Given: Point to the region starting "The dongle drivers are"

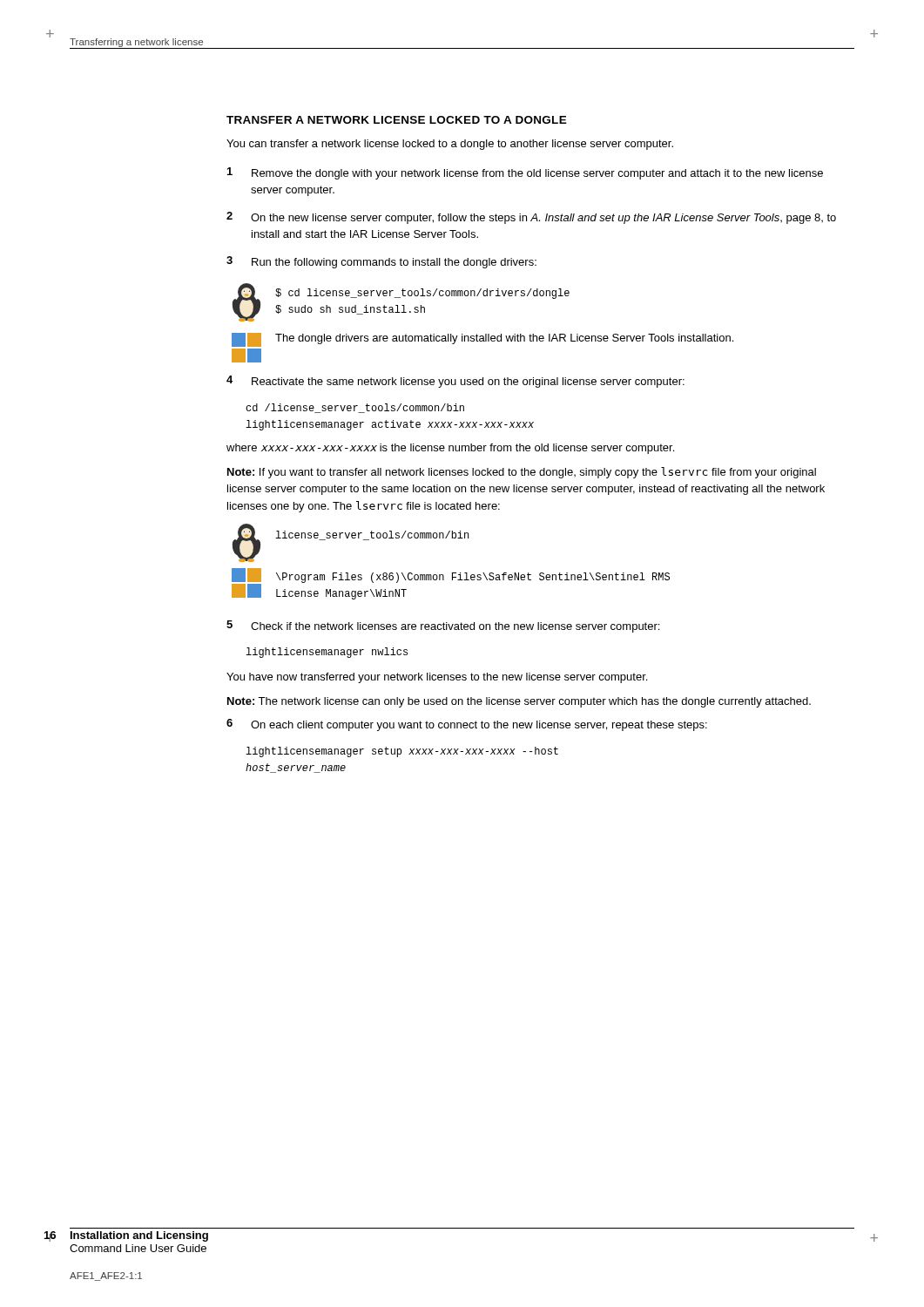Looking at the screenshot, I should (x=505, y=338).
